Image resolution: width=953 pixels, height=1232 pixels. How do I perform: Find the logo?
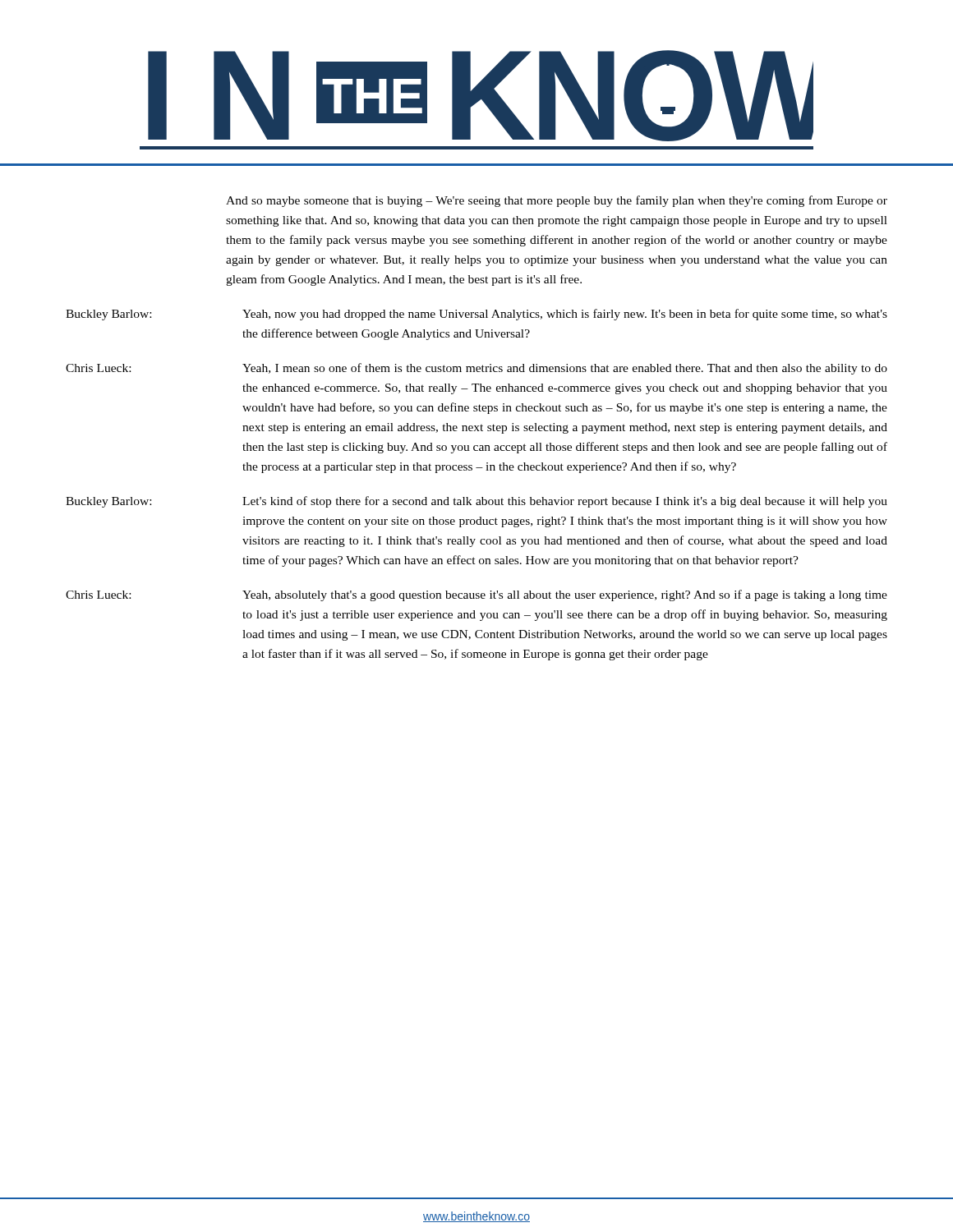476,83
